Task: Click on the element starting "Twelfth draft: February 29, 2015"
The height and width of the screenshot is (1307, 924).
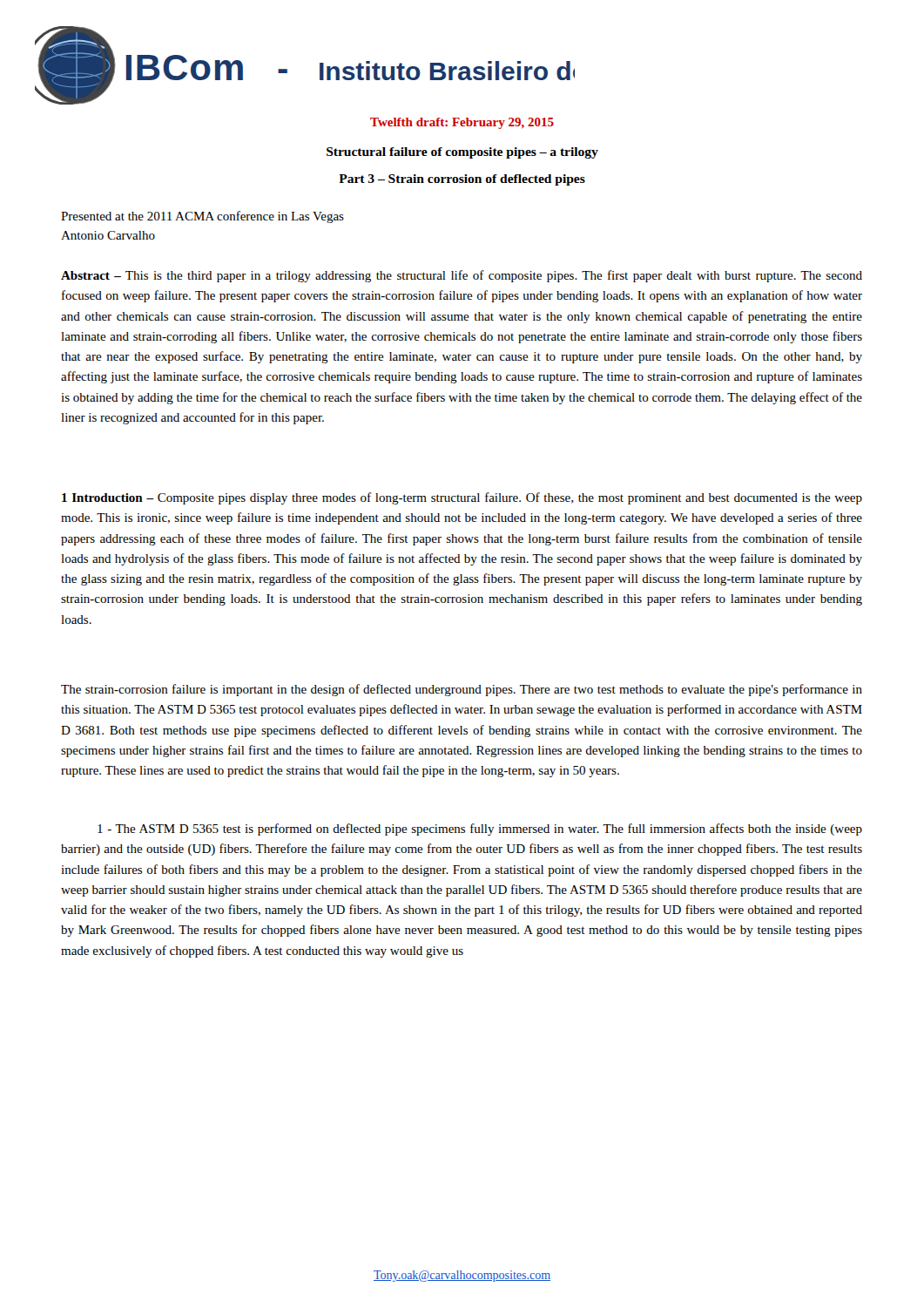Action: (462, 122)
